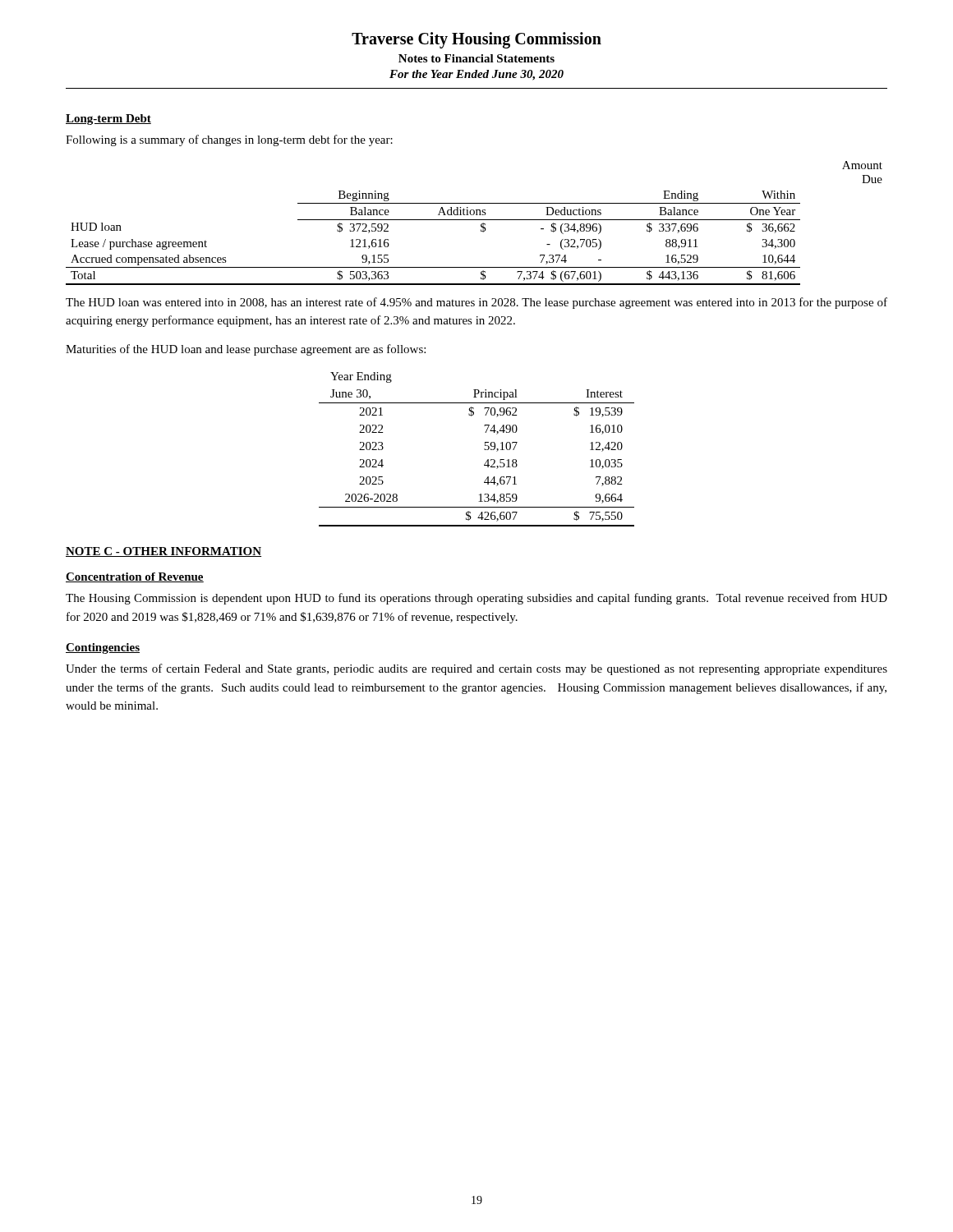Click on the text block containing "Under the terms of certain Federal and"

point(476,687)
